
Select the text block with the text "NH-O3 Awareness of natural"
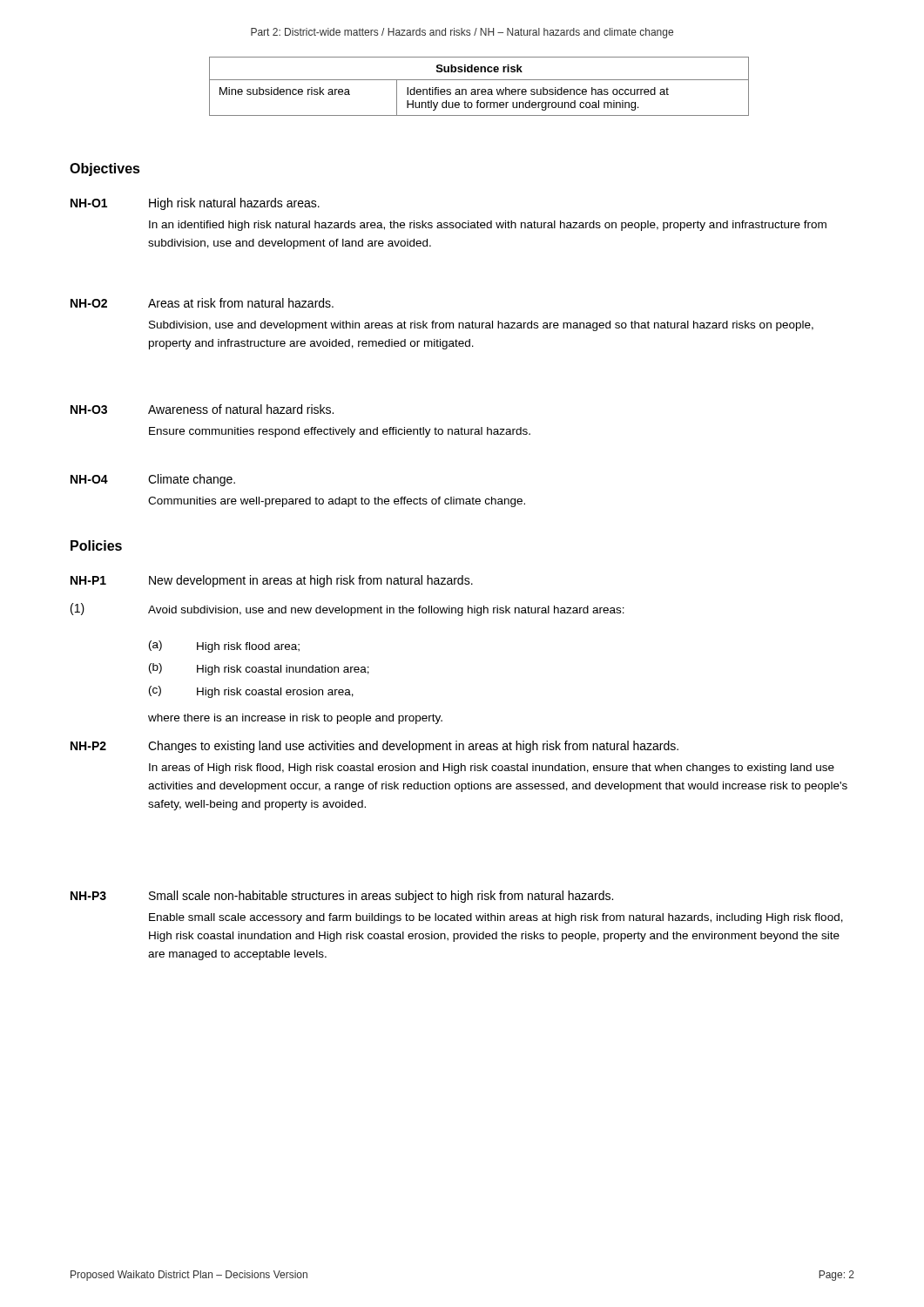[x=462, y=422]
